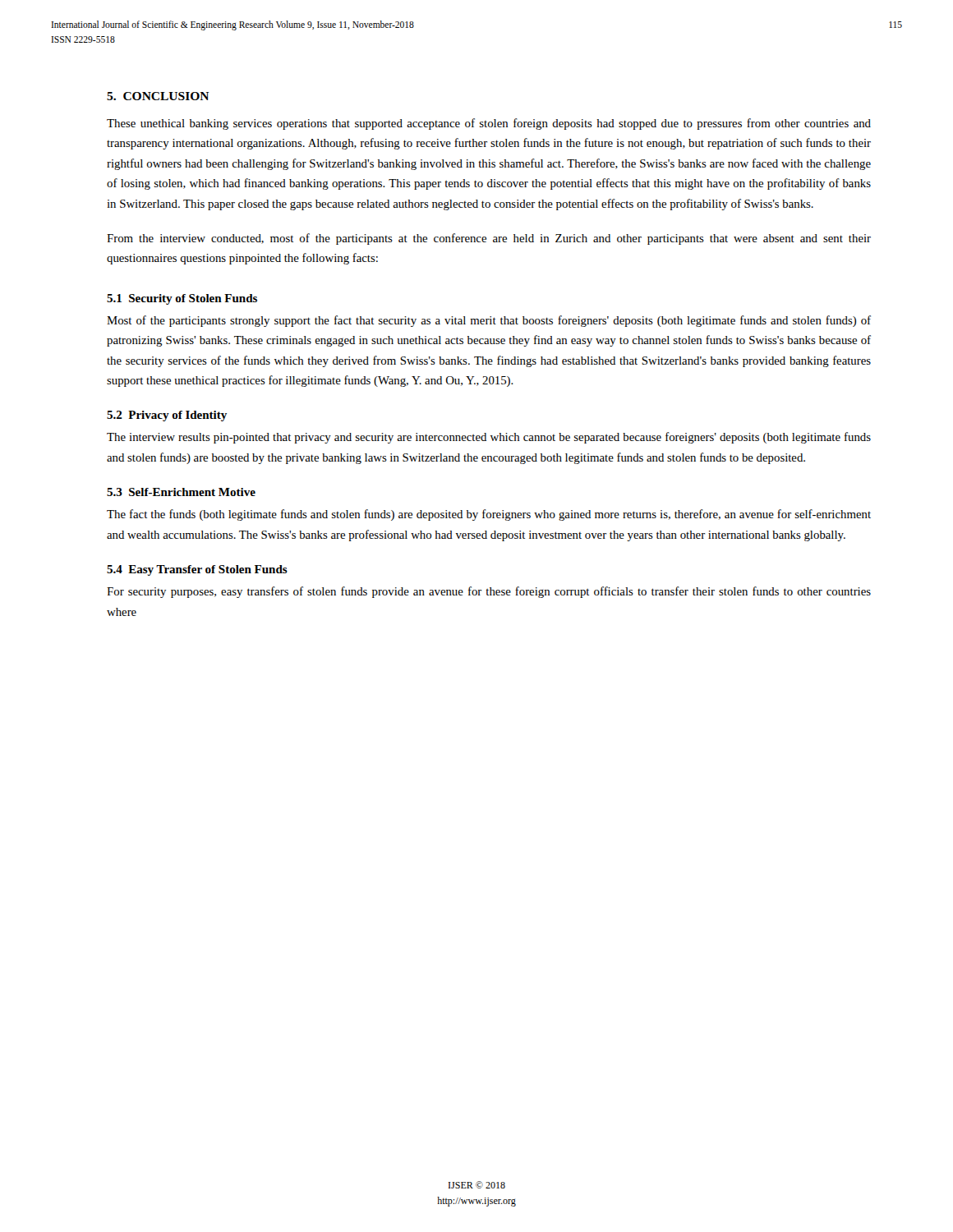Select the passage starting "Most of the"
This screenshot has height=1232, width=953.
click(489, 350)
